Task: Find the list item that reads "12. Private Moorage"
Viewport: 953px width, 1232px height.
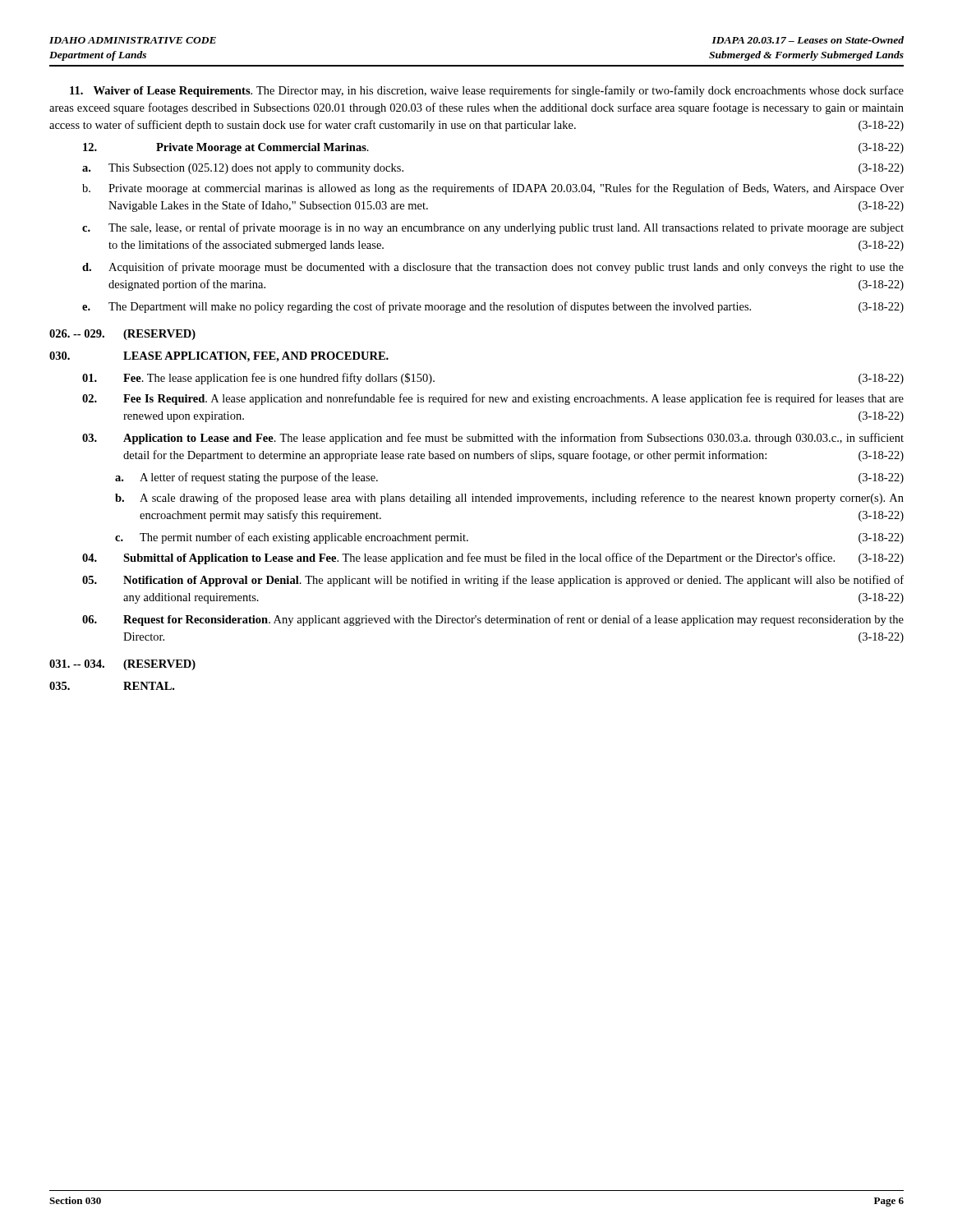Action: tap(91, 148)
